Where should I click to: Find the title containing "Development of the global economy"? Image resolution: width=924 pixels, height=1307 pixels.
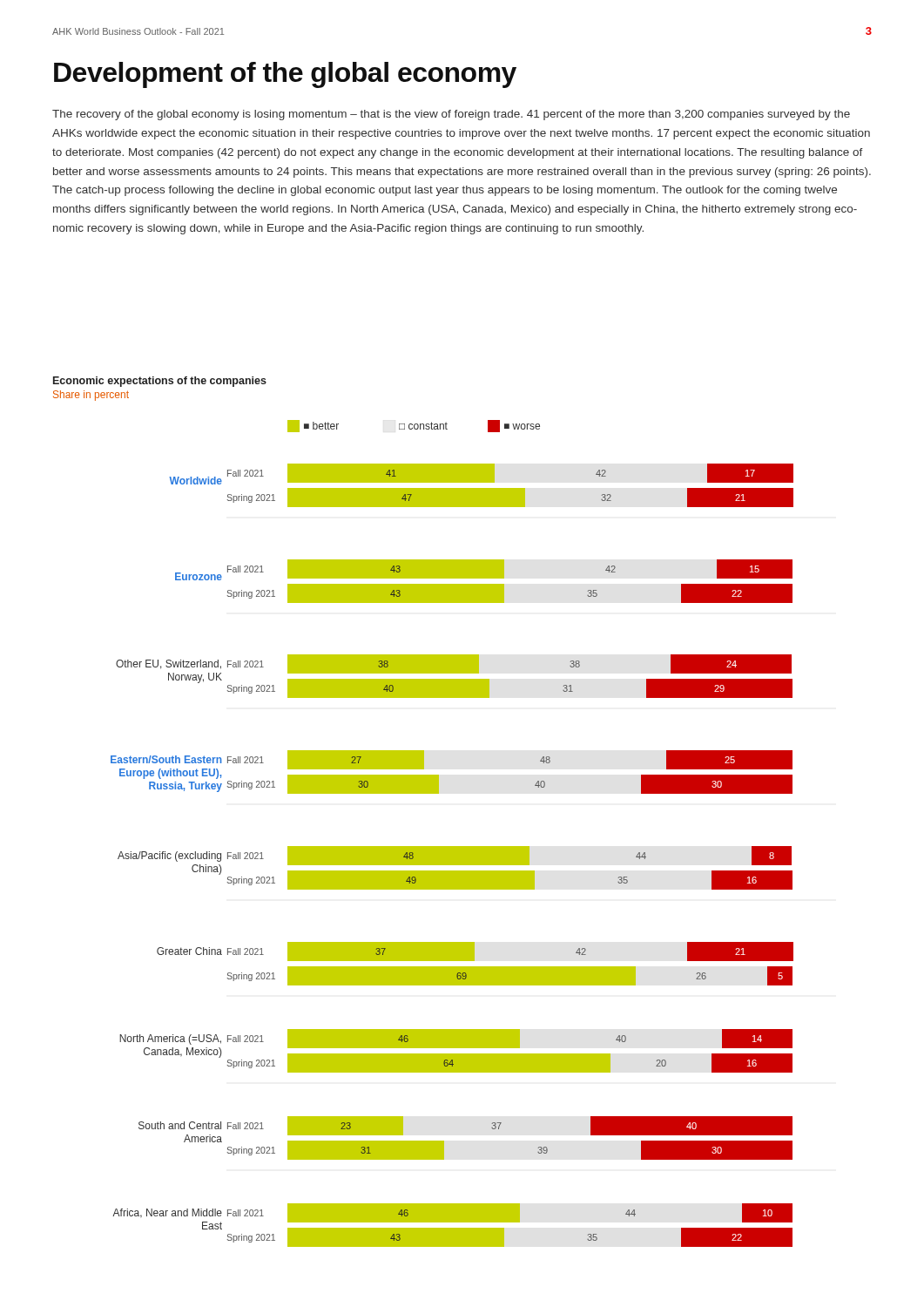point(462,147)
